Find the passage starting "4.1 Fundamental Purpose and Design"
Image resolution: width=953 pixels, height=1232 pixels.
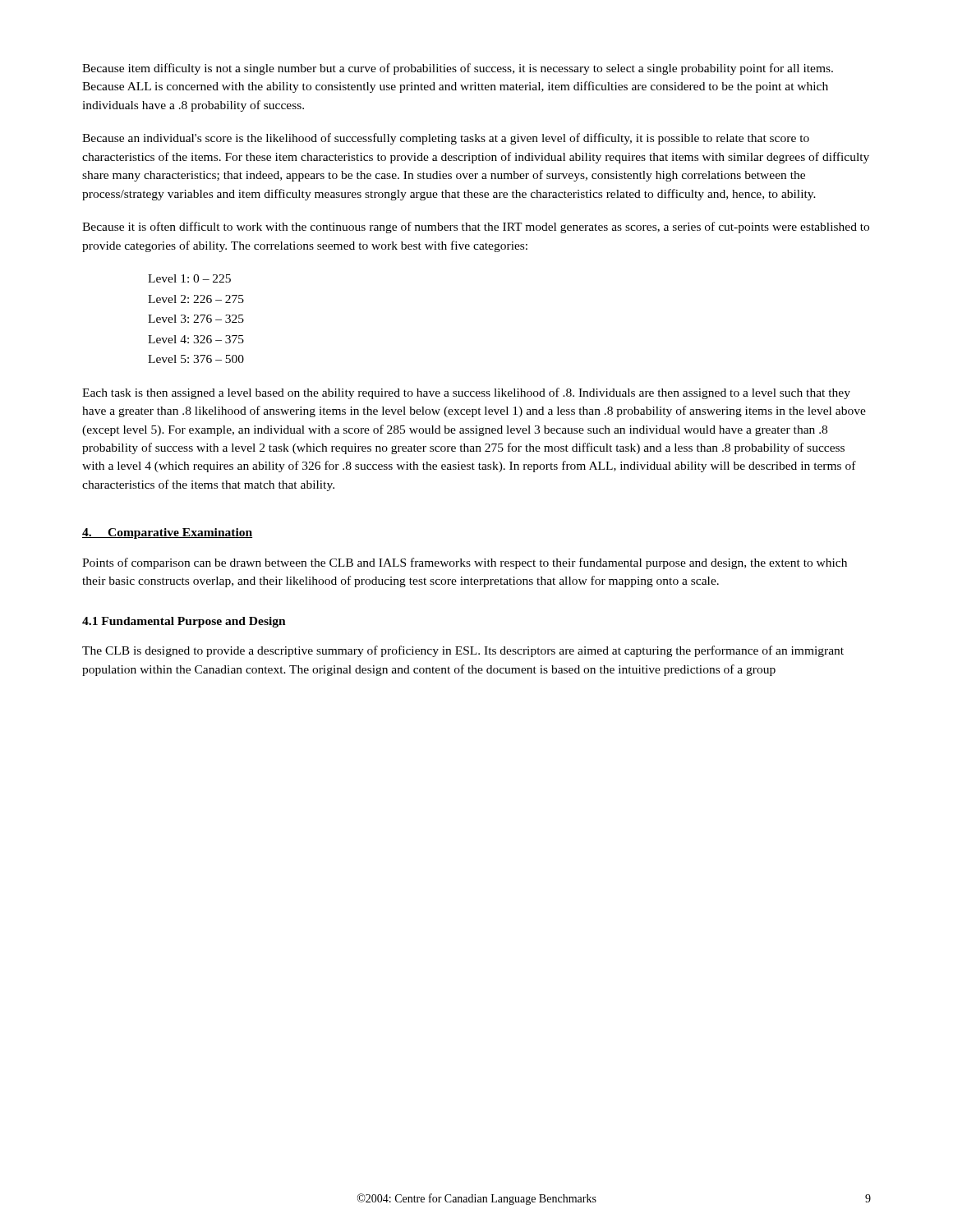pos(184,620)
